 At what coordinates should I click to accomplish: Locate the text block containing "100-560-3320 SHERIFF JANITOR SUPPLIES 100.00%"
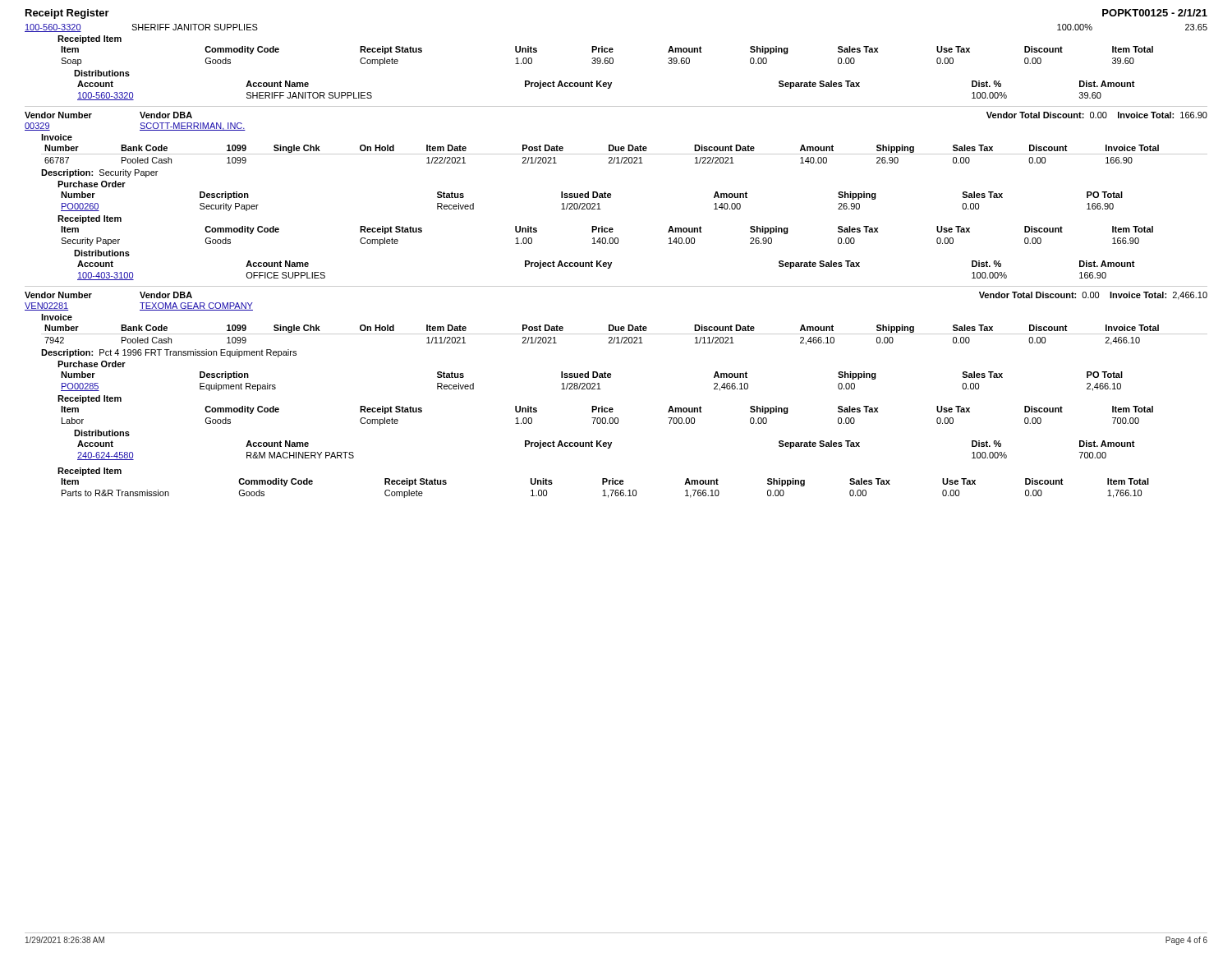point(53,28)
